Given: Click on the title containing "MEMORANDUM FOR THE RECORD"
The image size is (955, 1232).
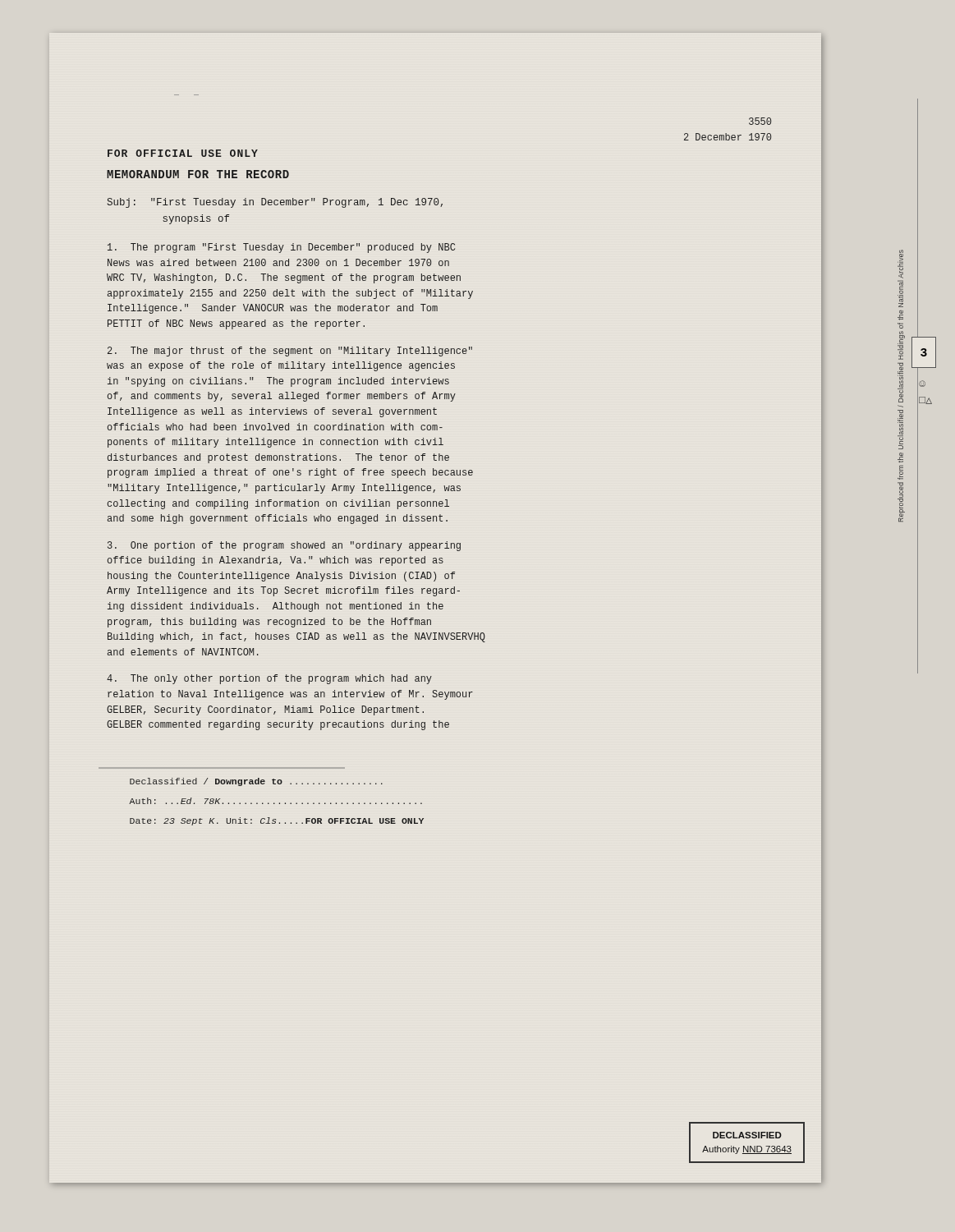Looking at the screenshot, I should tap(198, 175).
